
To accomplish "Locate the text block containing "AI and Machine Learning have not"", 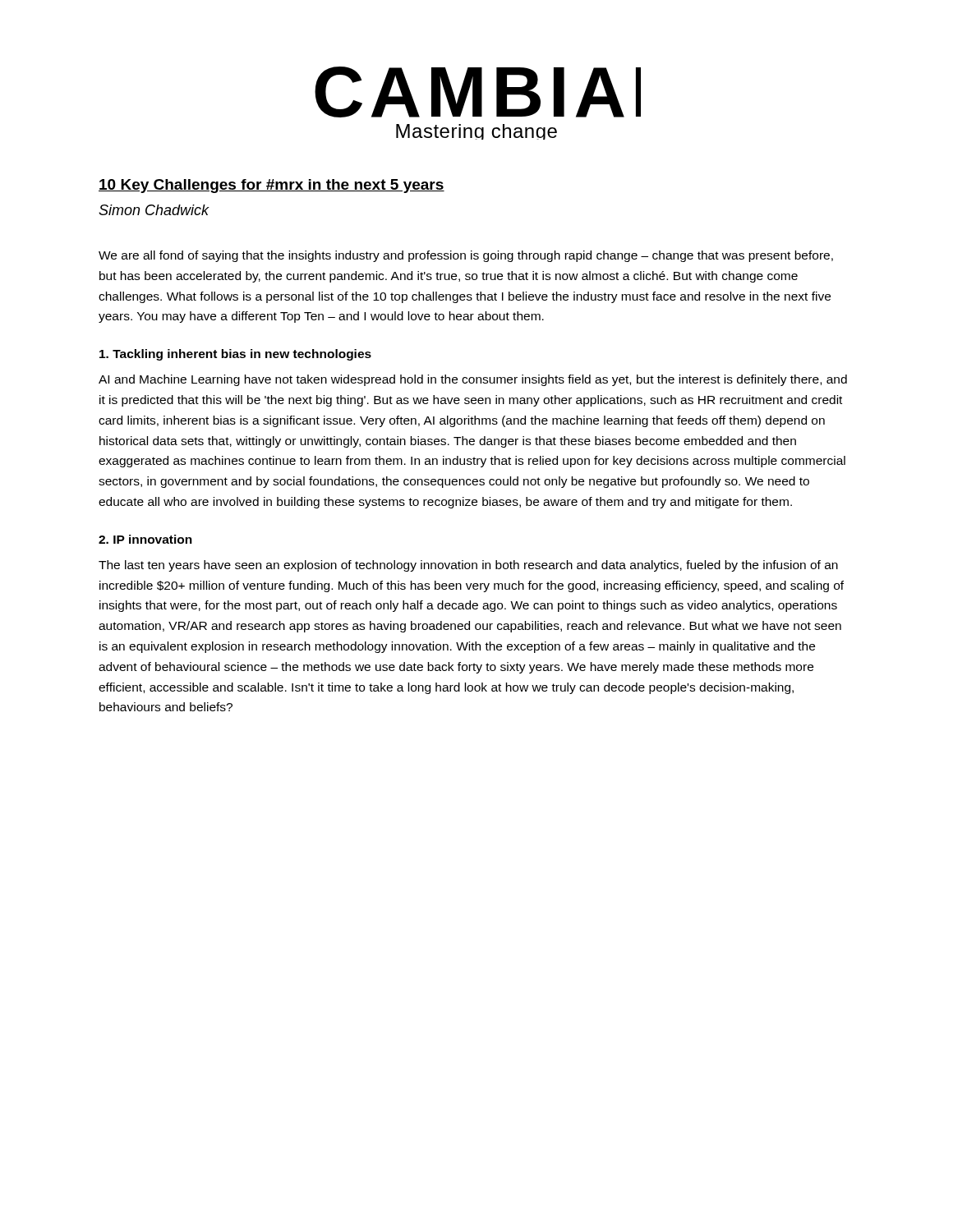I will [473, 440].
